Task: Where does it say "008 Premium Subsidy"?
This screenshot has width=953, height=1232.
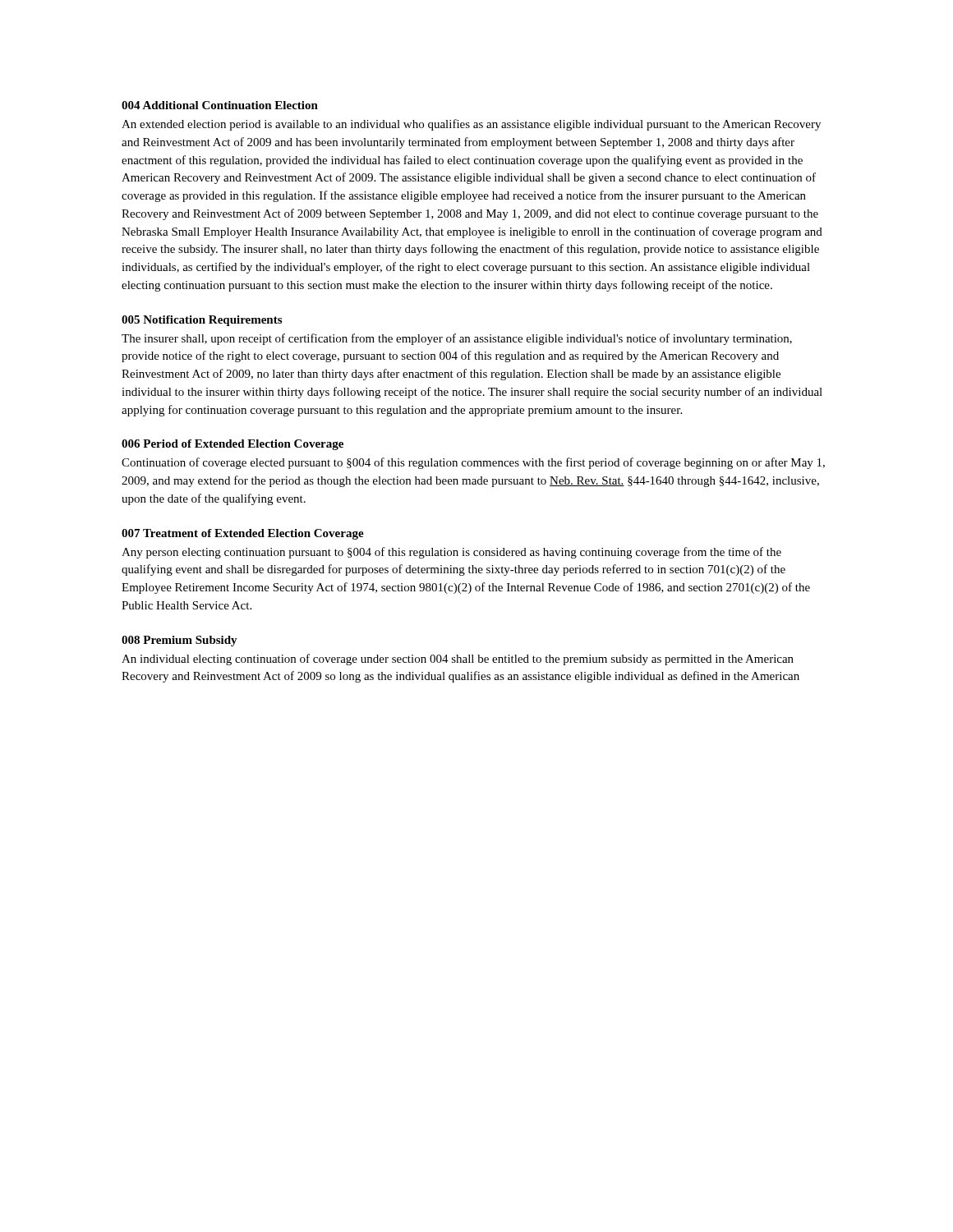Action: point(179,639)
